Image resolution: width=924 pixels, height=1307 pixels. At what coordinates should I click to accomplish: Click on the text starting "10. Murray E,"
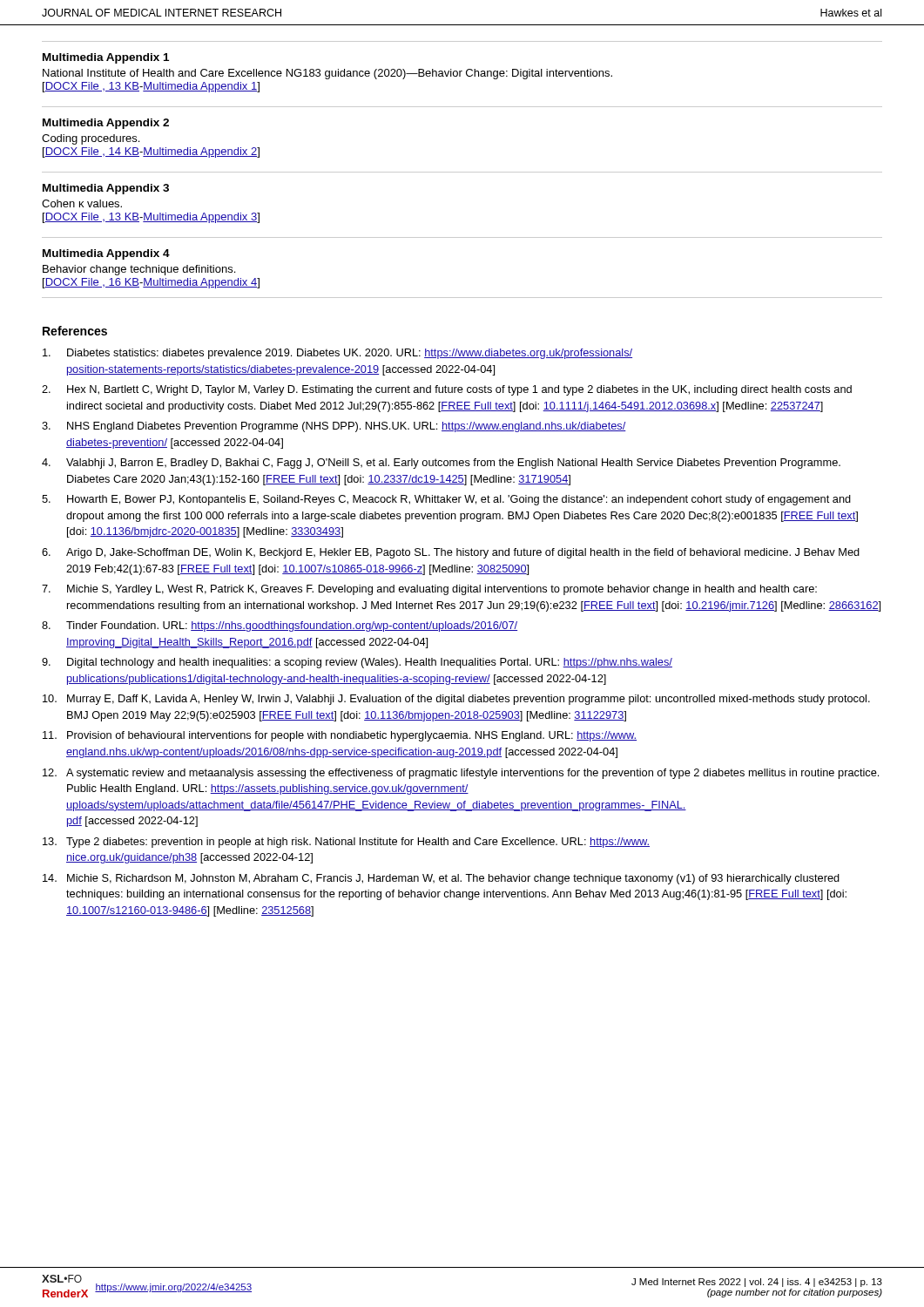(x=462, y=707)
